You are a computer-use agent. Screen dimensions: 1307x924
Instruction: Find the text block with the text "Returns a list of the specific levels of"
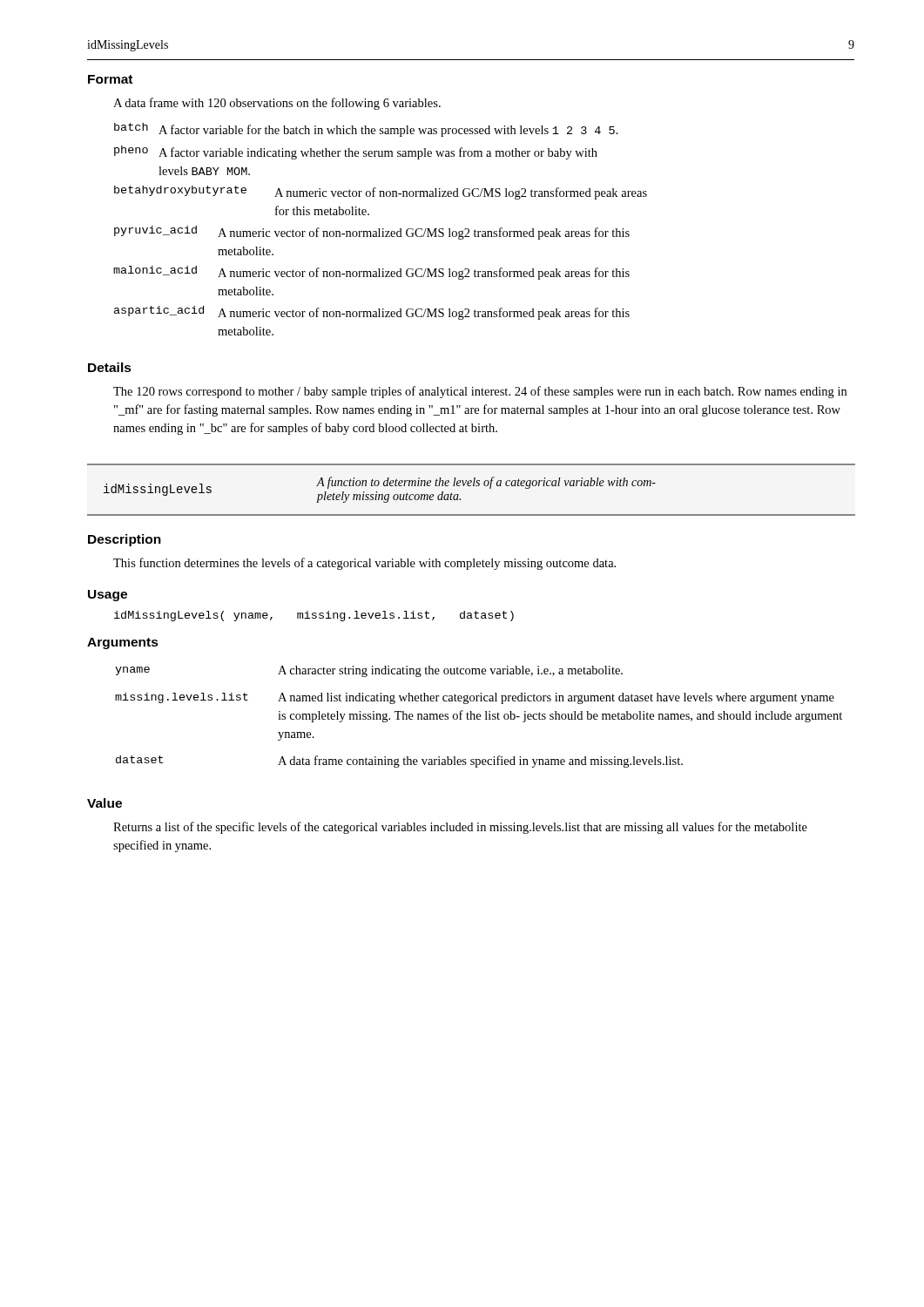pyautogui.click(x=460, y=836)
